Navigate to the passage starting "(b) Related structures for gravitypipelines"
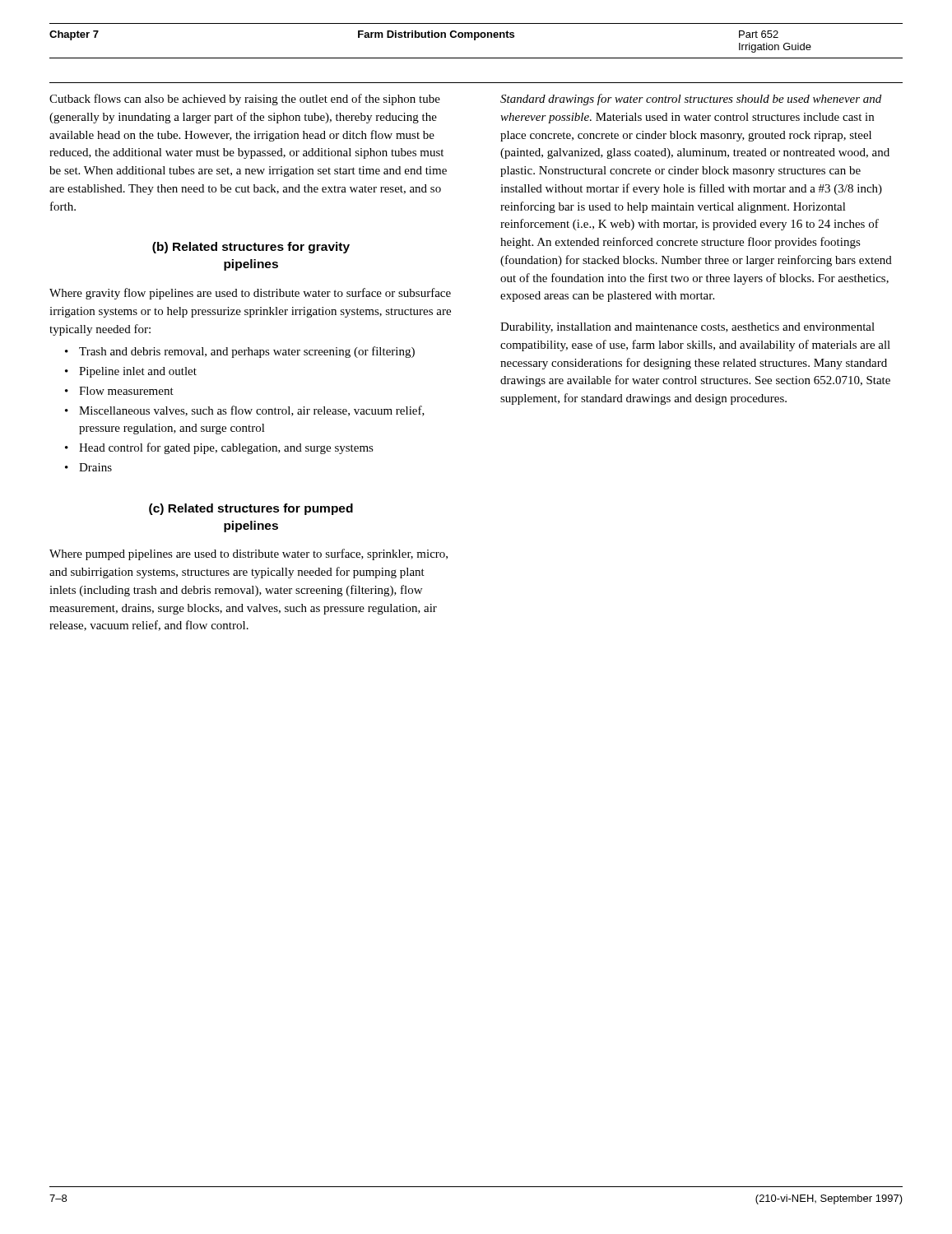Viewport: 952px width, 1234px height. tap(251, 255)
